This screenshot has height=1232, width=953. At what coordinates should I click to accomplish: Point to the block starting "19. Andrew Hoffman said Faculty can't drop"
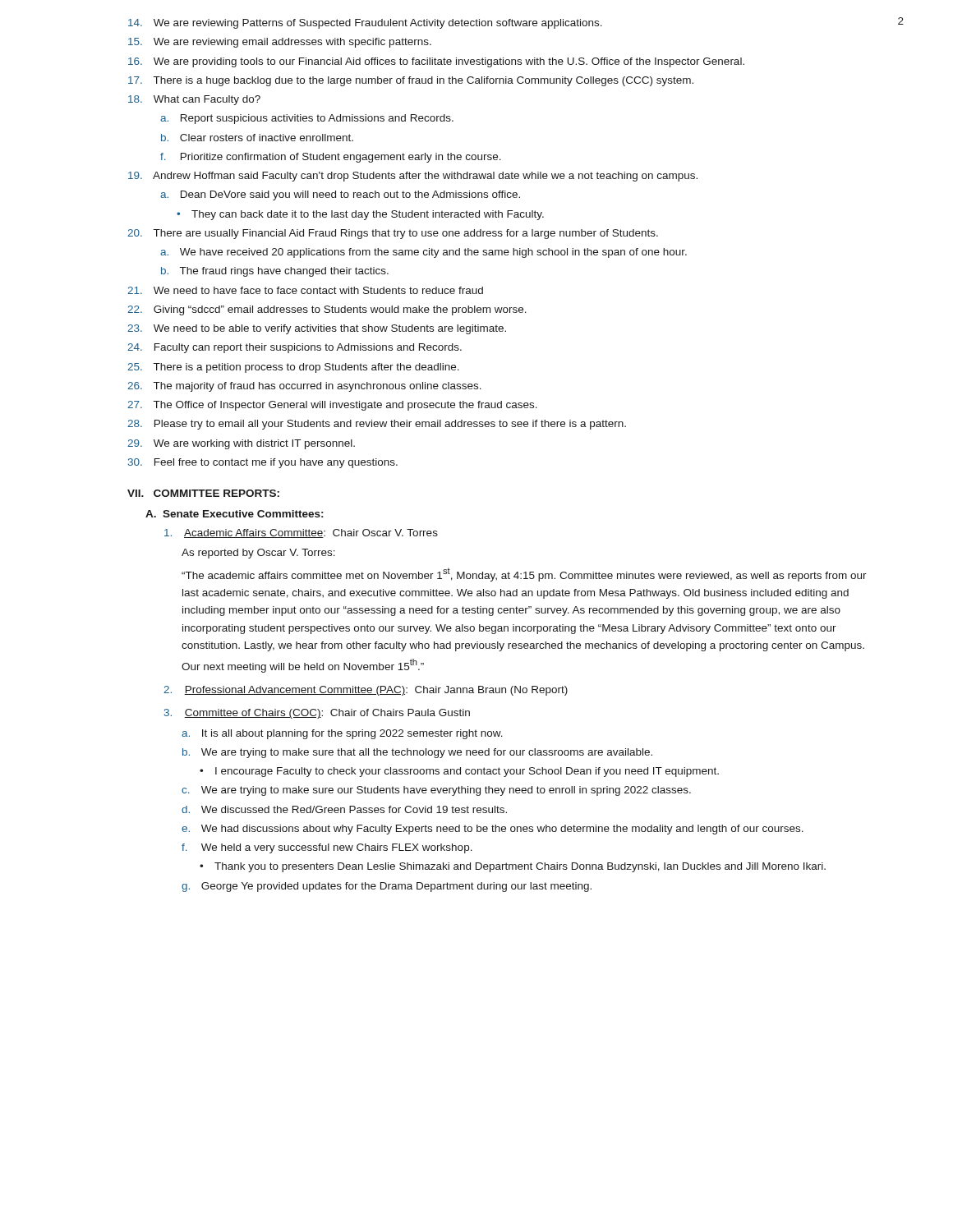point(413,176)
